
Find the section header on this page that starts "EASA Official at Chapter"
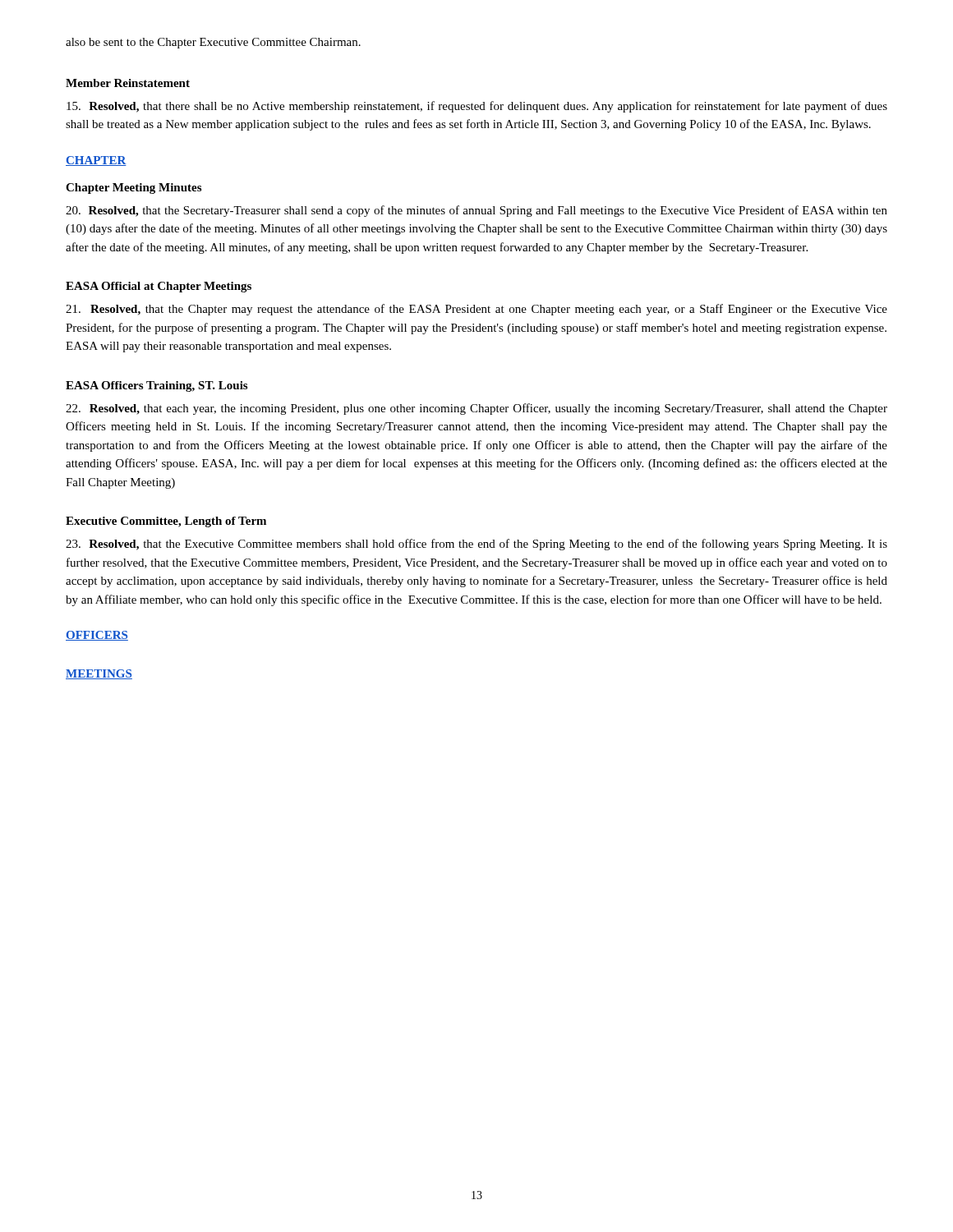coord(159,286)
